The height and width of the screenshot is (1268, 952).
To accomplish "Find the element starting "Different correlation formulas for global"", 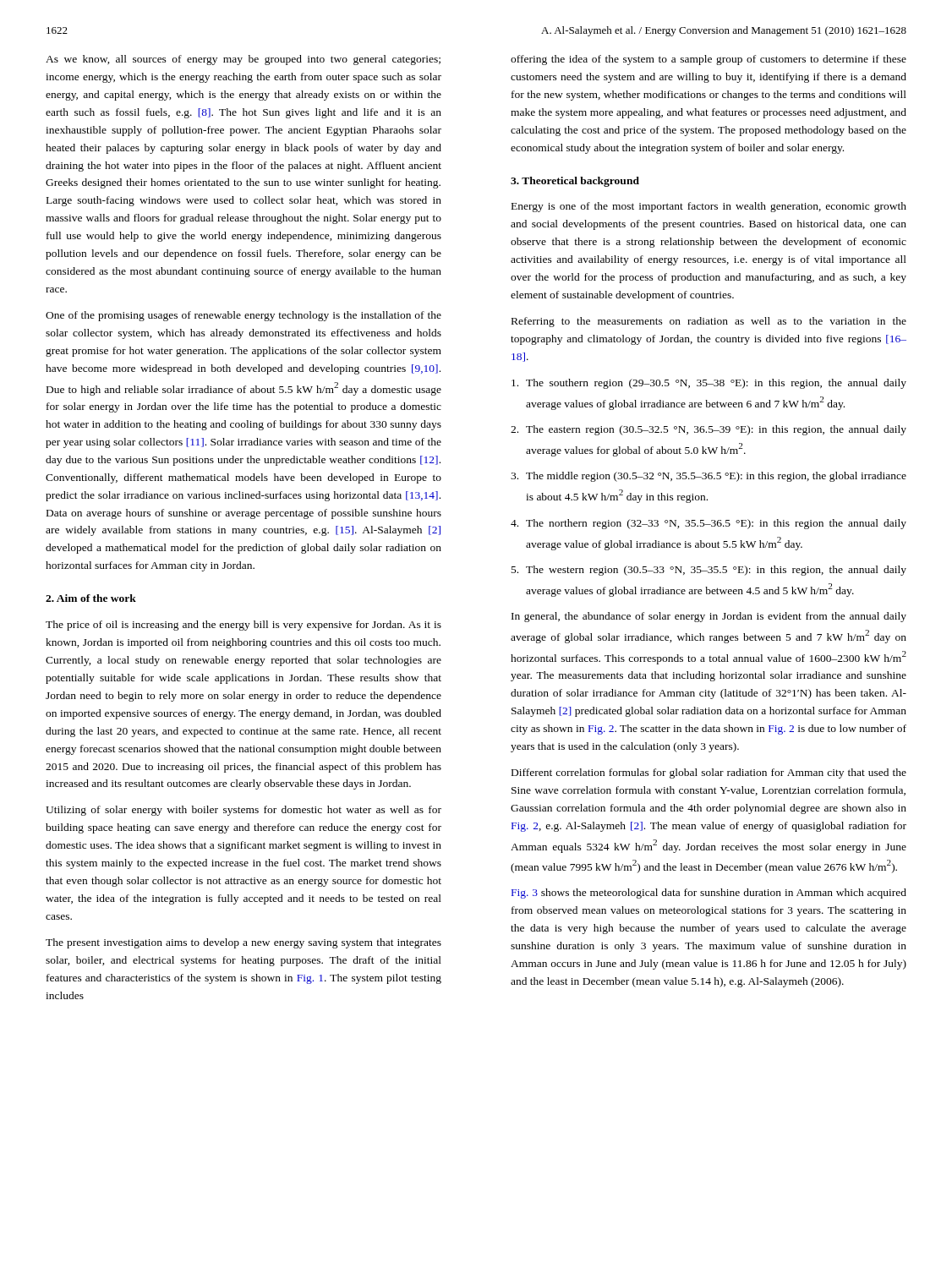I will tap(708, 820).
